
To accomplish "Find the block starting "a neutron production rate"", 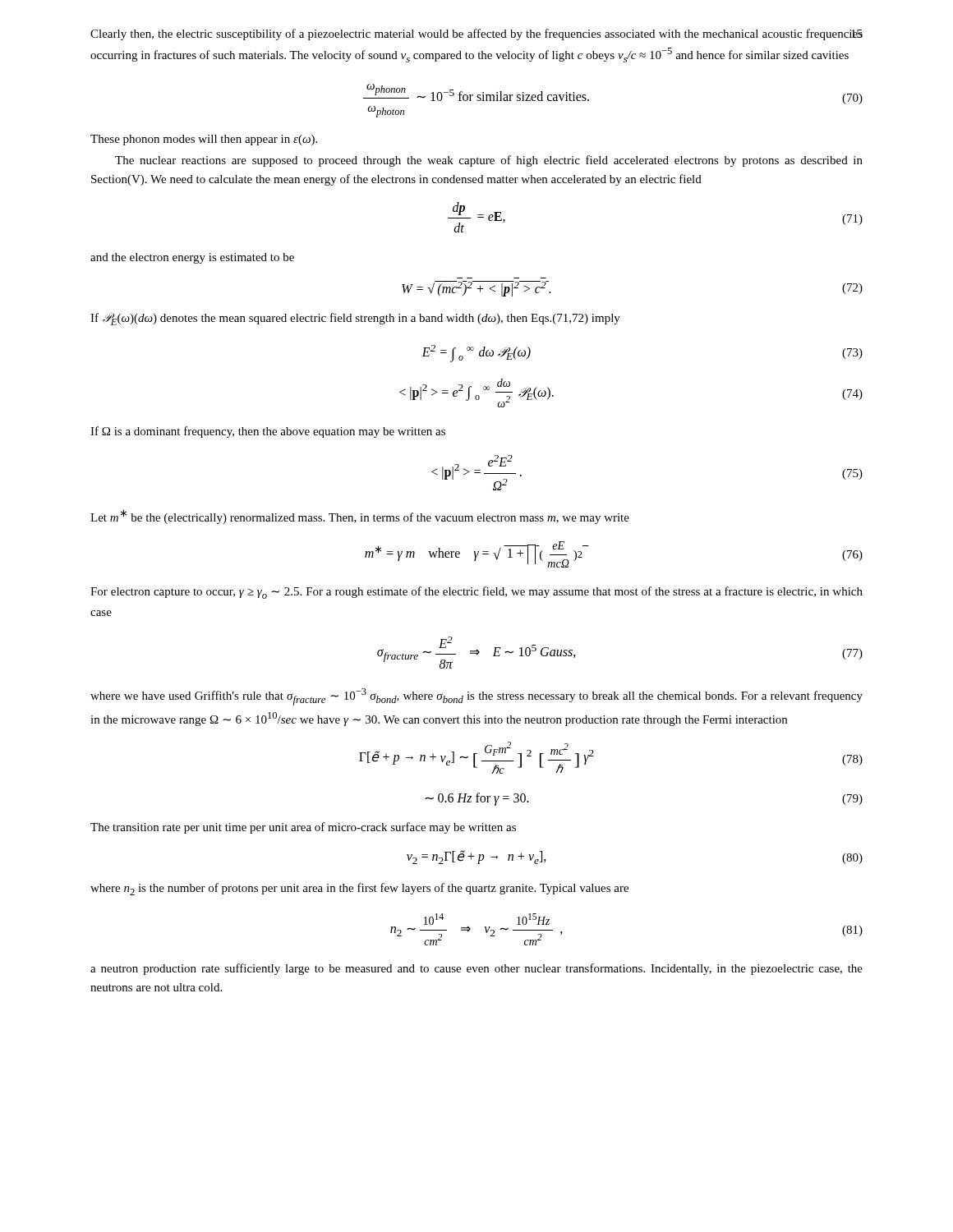I will (476, 978).
